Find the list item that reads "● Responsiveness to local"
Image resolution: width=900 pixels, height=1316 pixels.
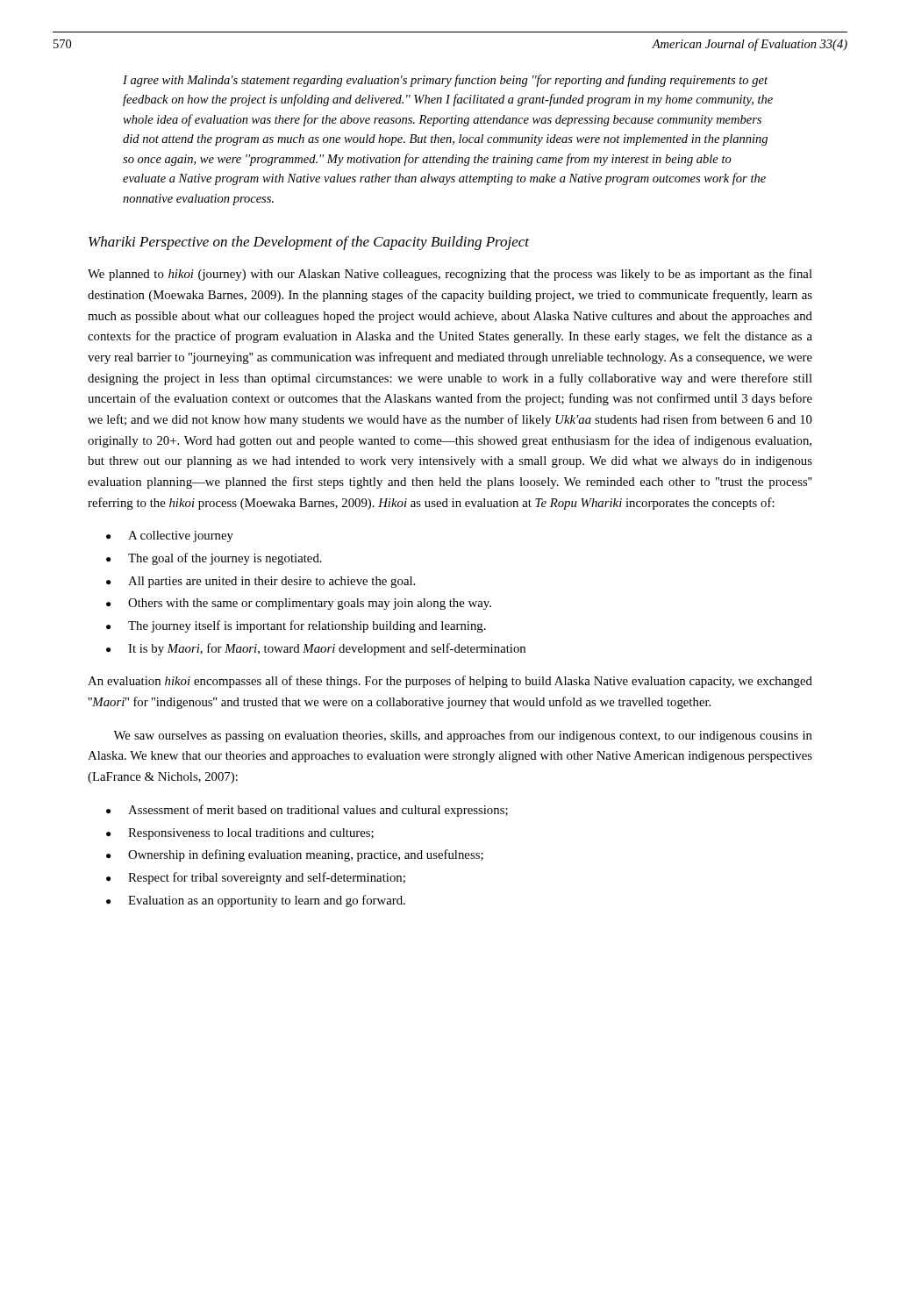240,833
